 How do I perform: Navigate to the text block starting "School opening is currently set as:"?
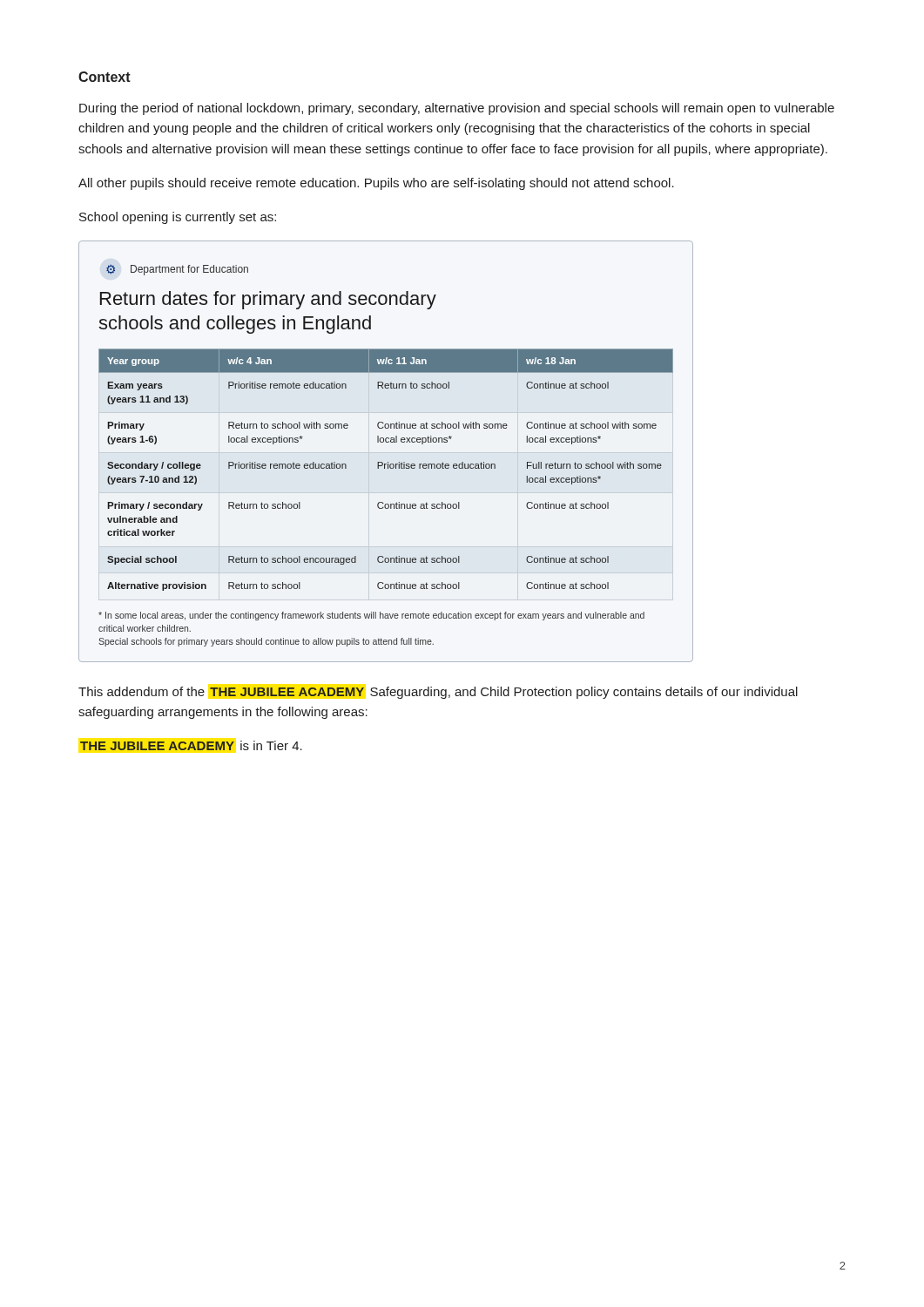coord(178,217)
